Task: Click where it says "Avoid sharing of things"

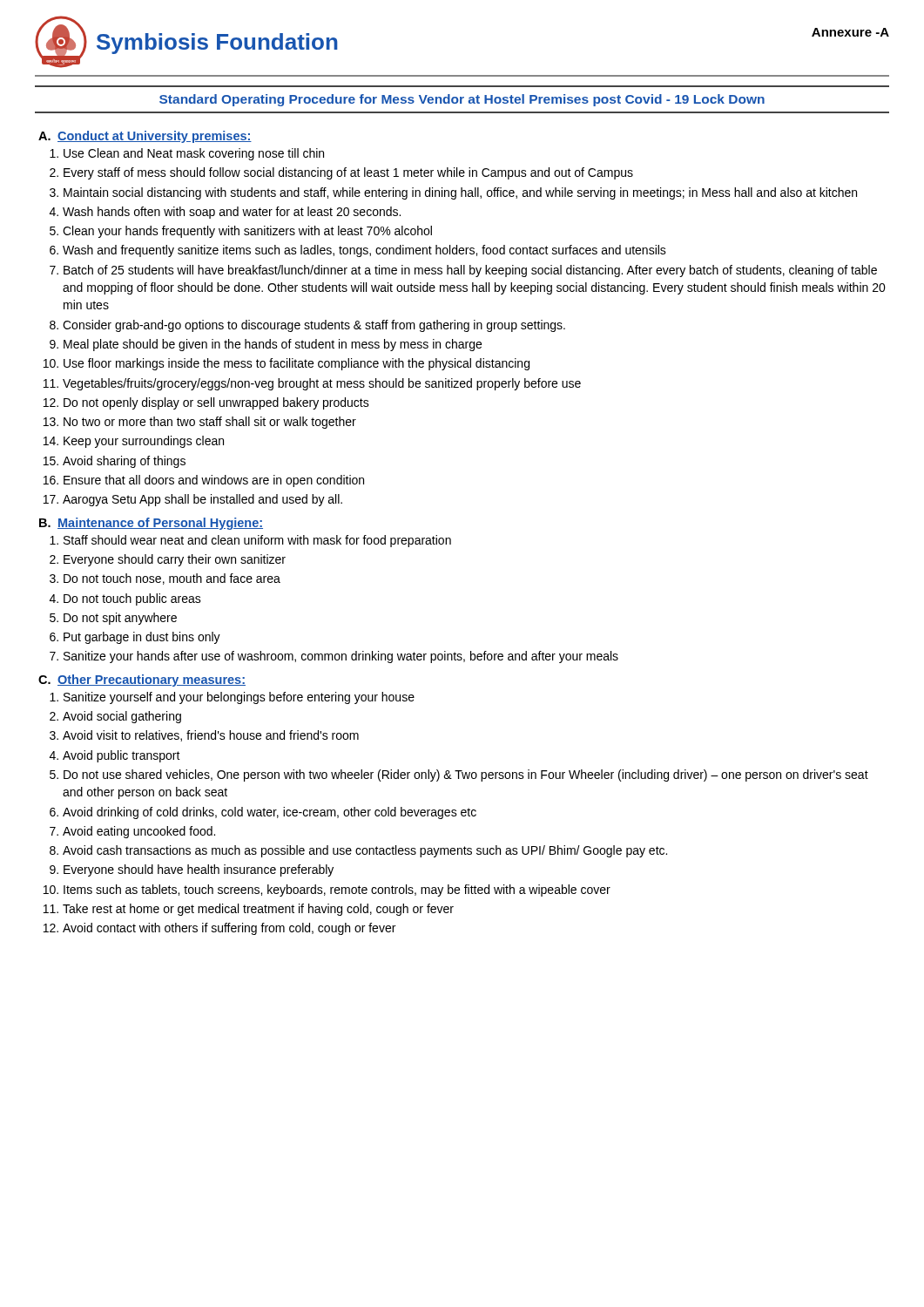Action: click(x=124, y=461)
